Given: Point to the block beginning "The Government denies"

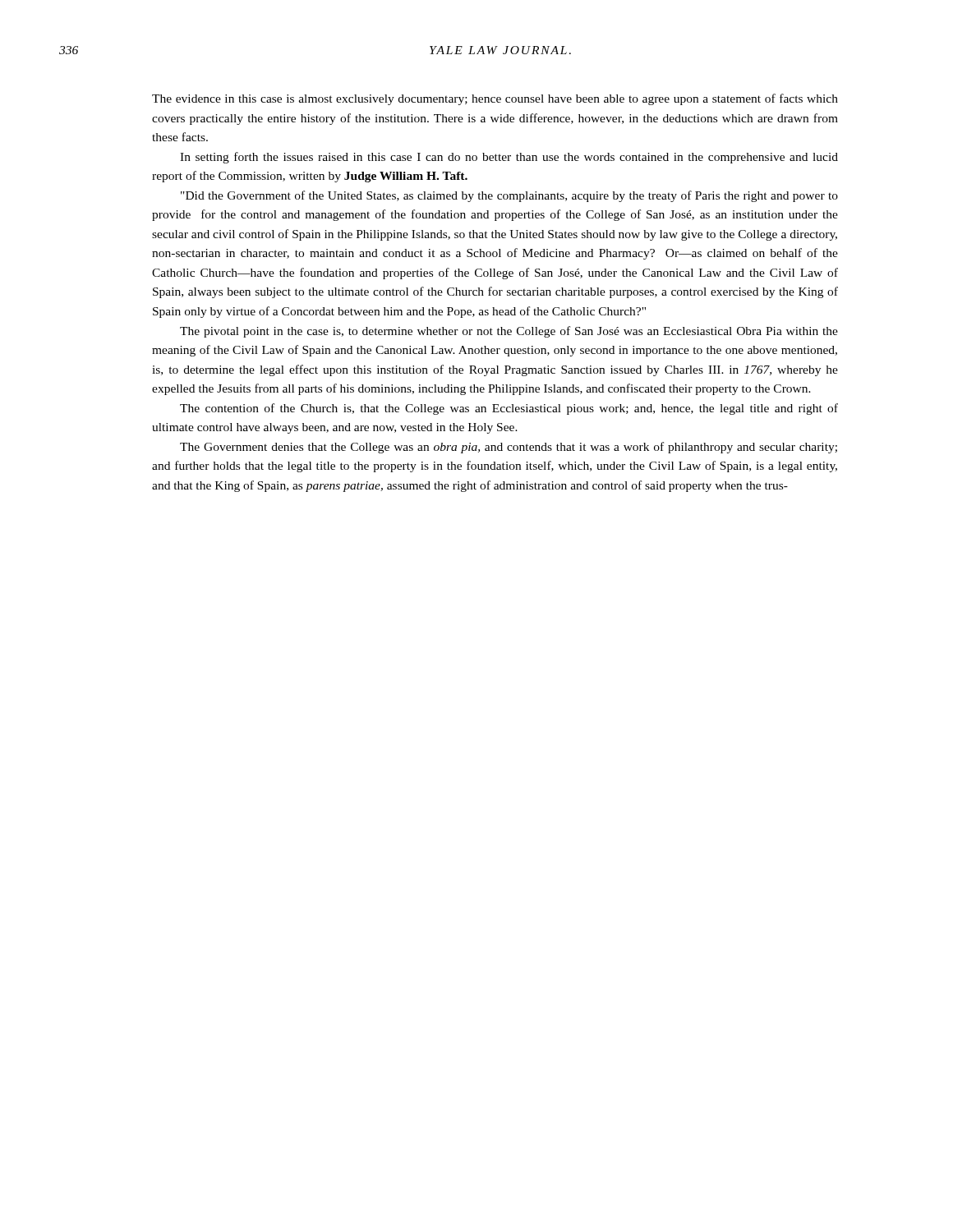Looking at the screenshot, I should pyautogui.click(x=495, y=466).
